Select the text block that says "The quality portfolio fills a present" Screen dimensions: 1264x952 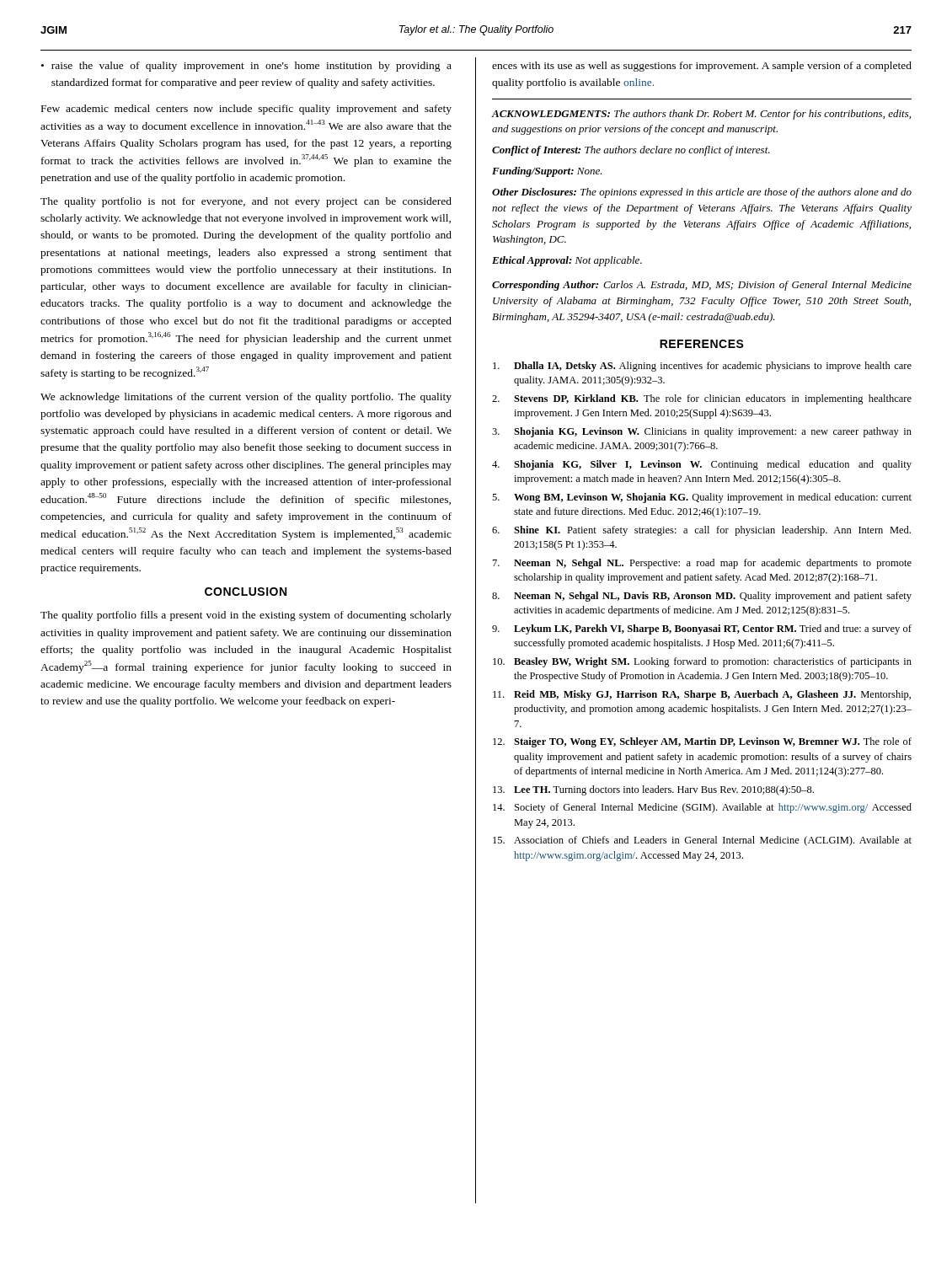[246, 658]
